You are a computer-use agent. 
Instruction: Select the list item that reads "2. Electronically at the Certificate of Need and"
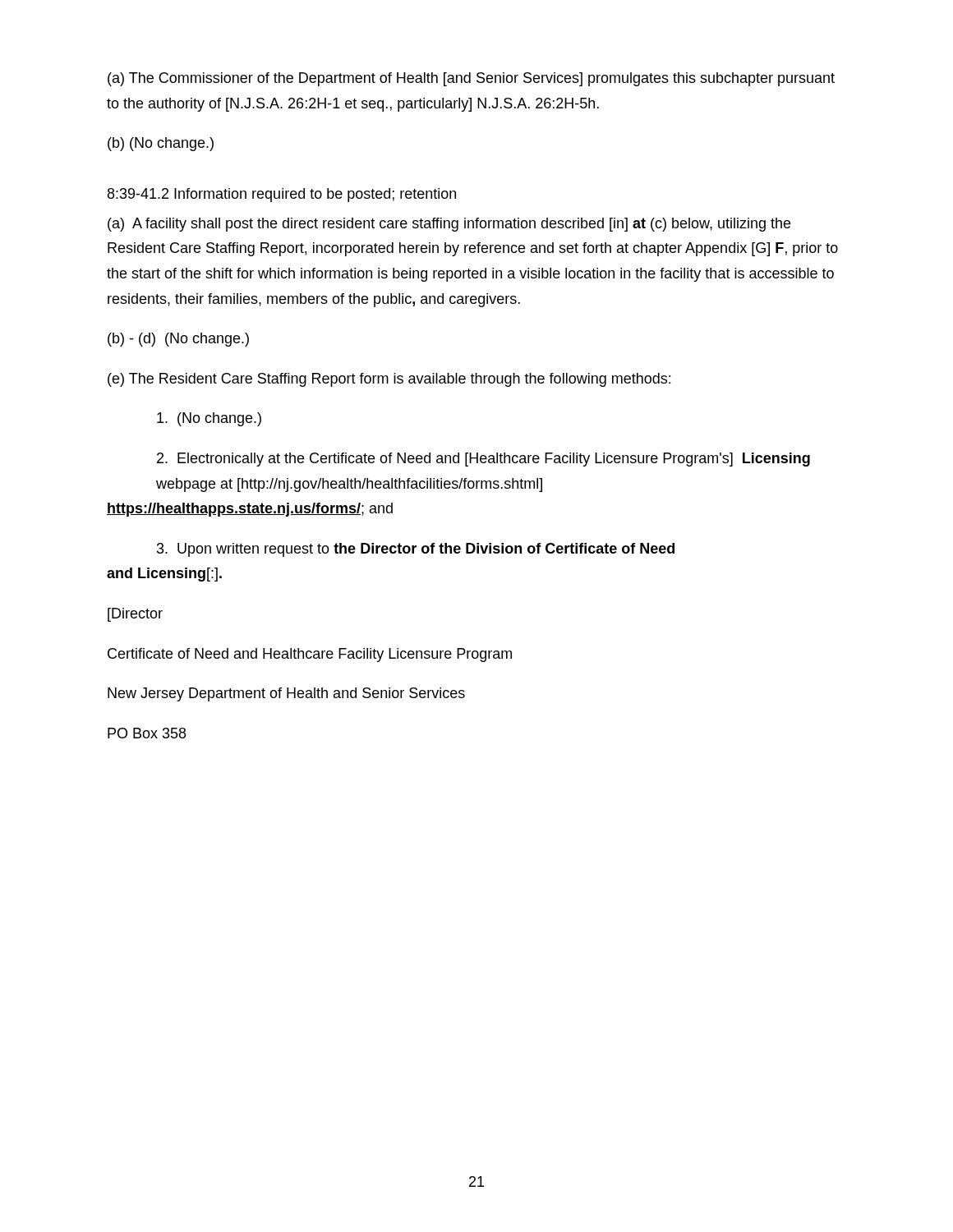click(x=476, y=481)
